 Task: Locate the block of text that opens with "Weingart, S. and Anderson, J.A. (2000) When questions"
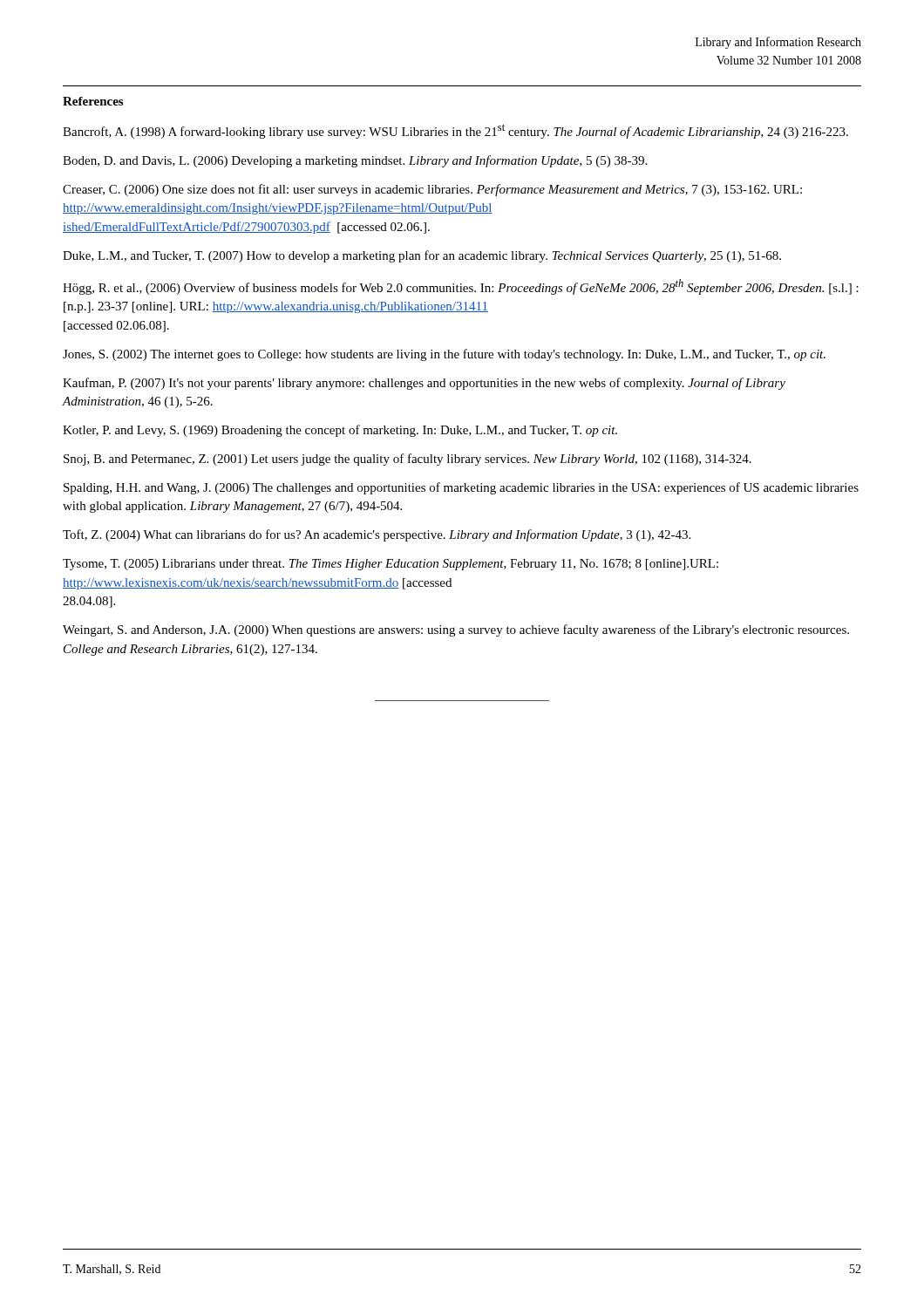click(456, 639)
